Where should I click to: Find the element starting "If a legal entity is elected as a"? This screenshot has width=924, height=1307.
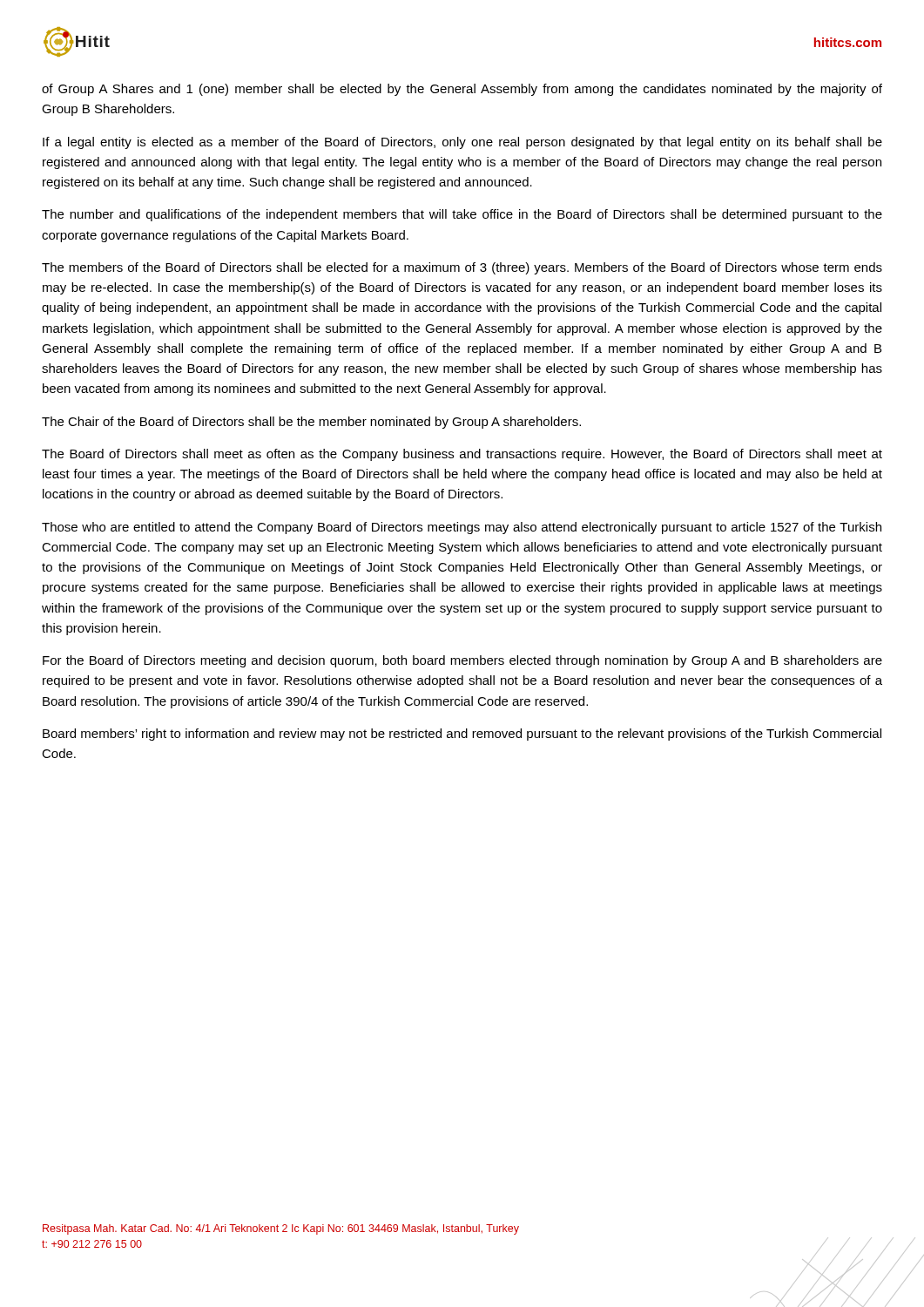click(x=462, y=161)
